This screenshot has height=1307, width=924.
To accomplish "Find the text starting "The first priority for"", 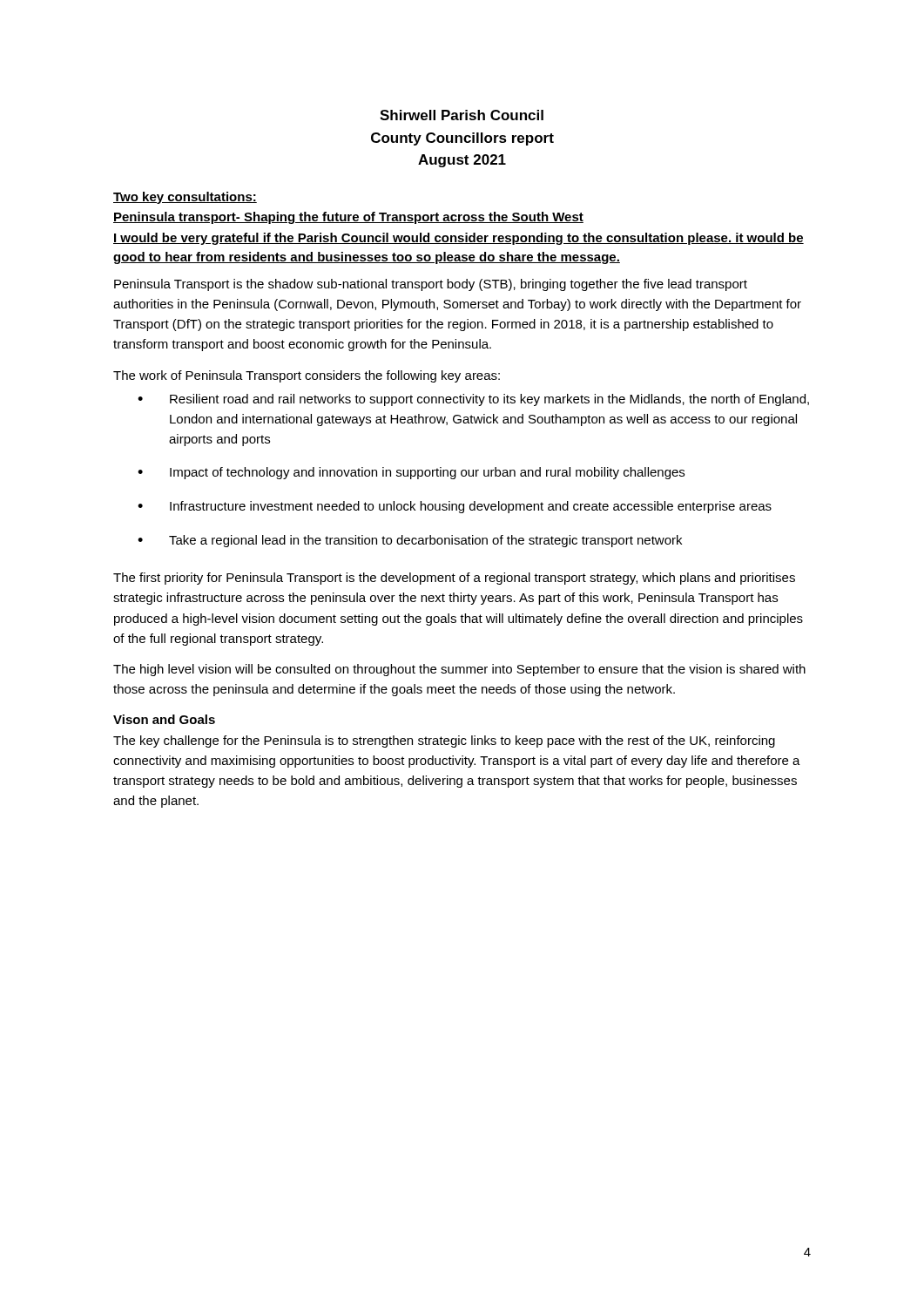I will (458, 608).
